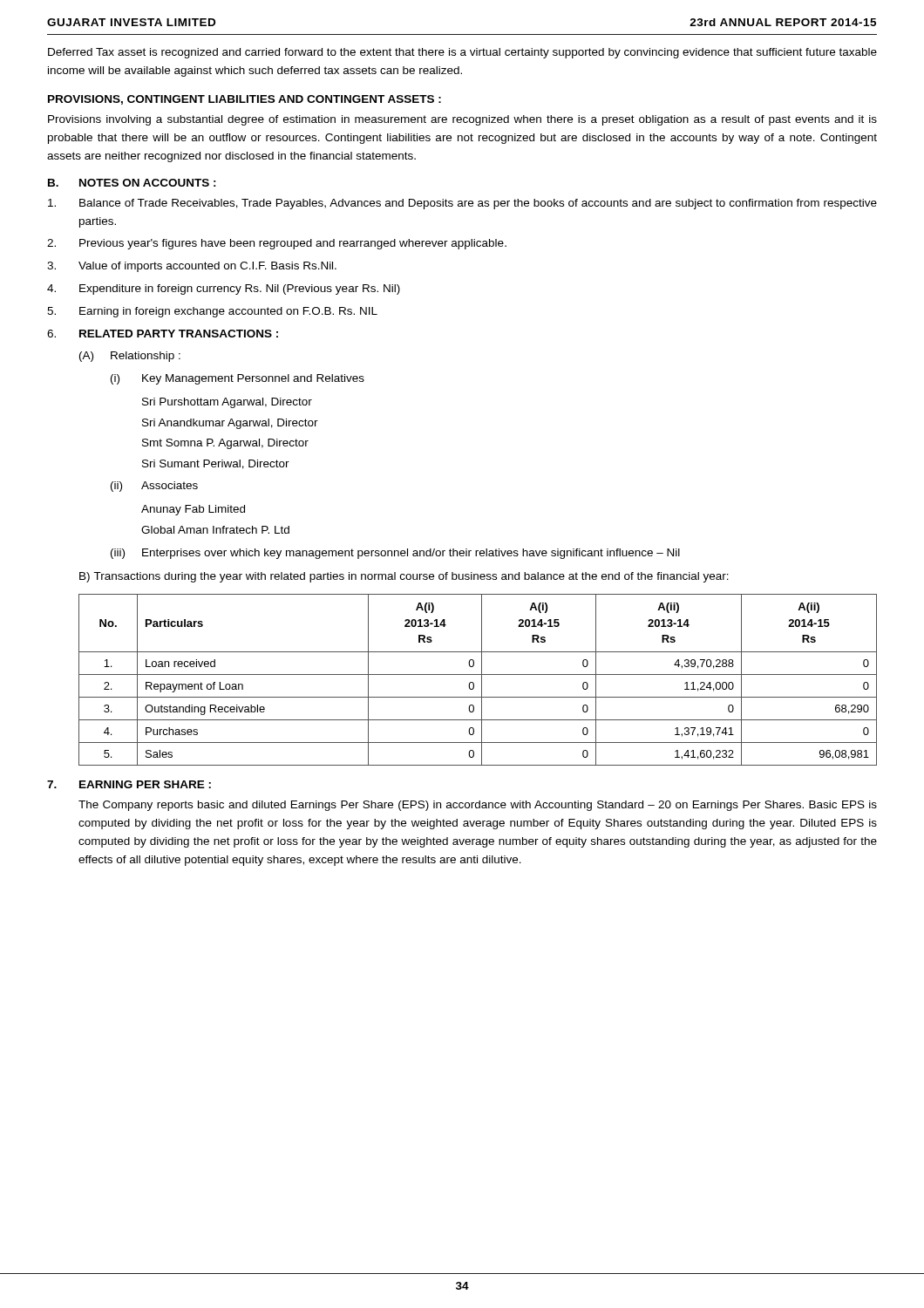Click on the list item that reads "Balance of Trade Receivables, Trade"
Viewport: 924px width, 1308px height.
click(x=462, y=212)
